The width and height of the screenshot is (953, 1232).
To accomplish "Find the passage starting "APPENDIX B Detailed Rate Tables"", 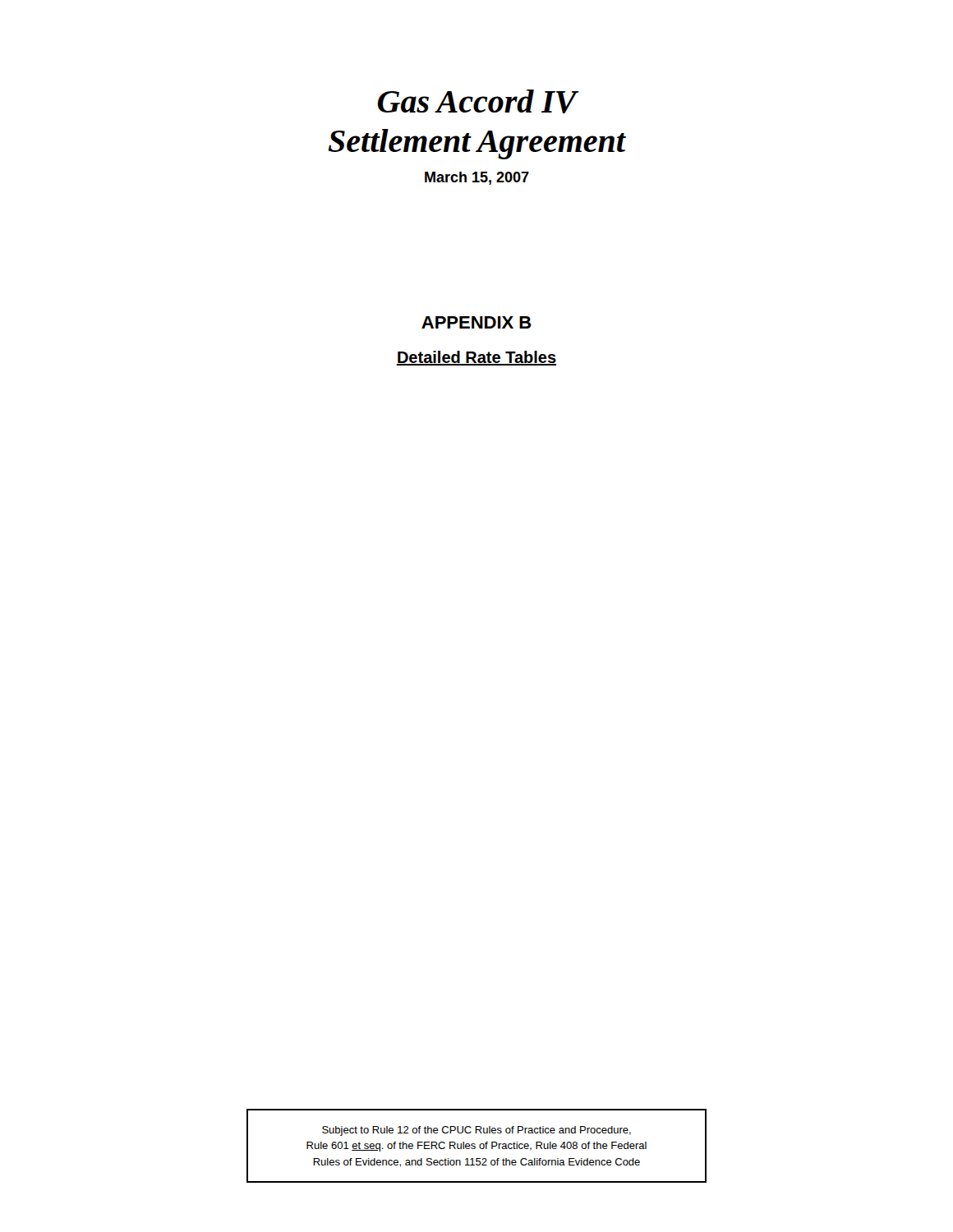I will pos(476,340).
